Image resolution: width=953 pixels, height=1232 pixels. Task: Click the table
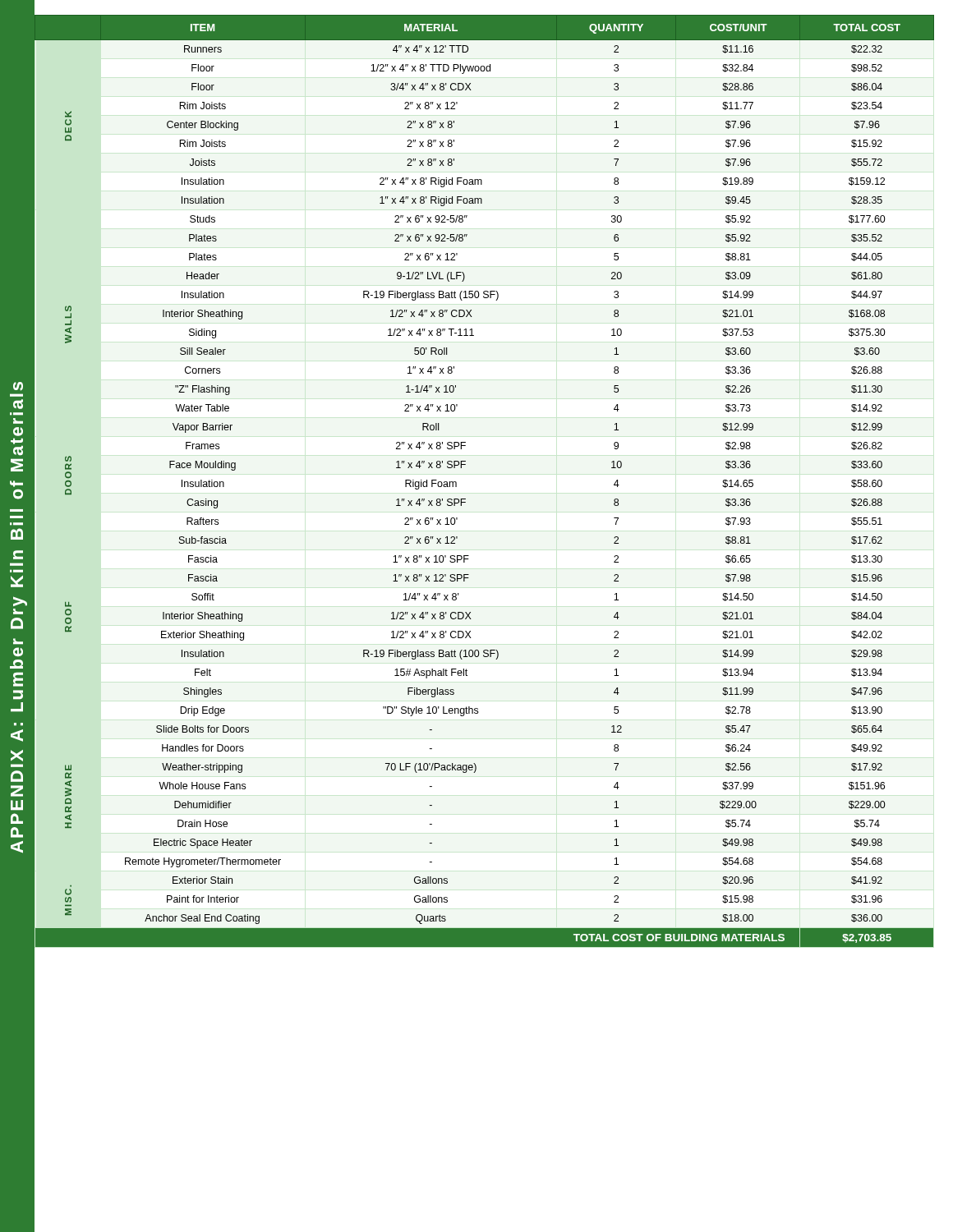click(x=486, y=481)
